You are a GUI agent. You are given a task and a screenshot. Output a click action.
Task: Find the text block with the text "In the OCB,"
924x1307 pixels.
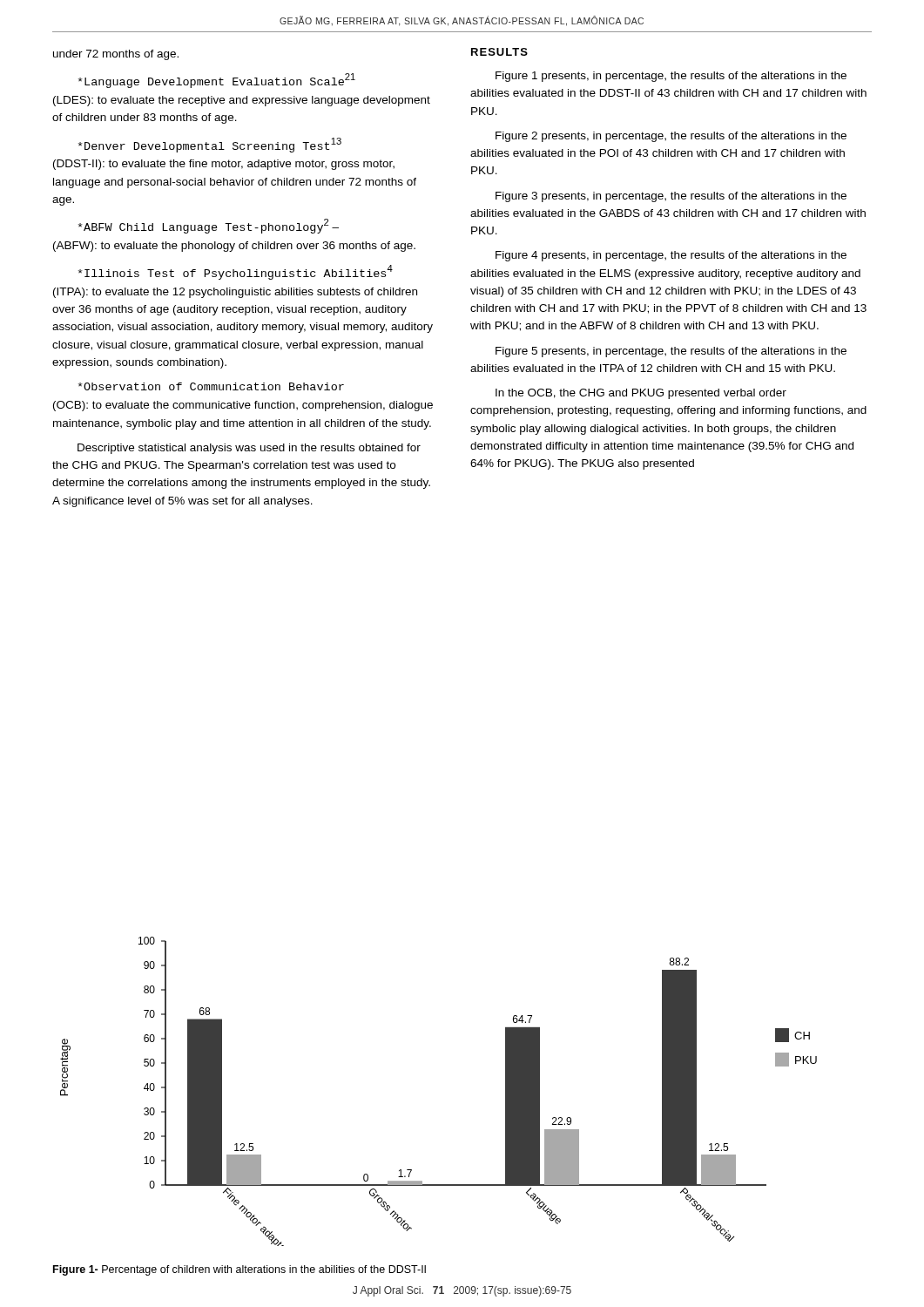point(671,428)
